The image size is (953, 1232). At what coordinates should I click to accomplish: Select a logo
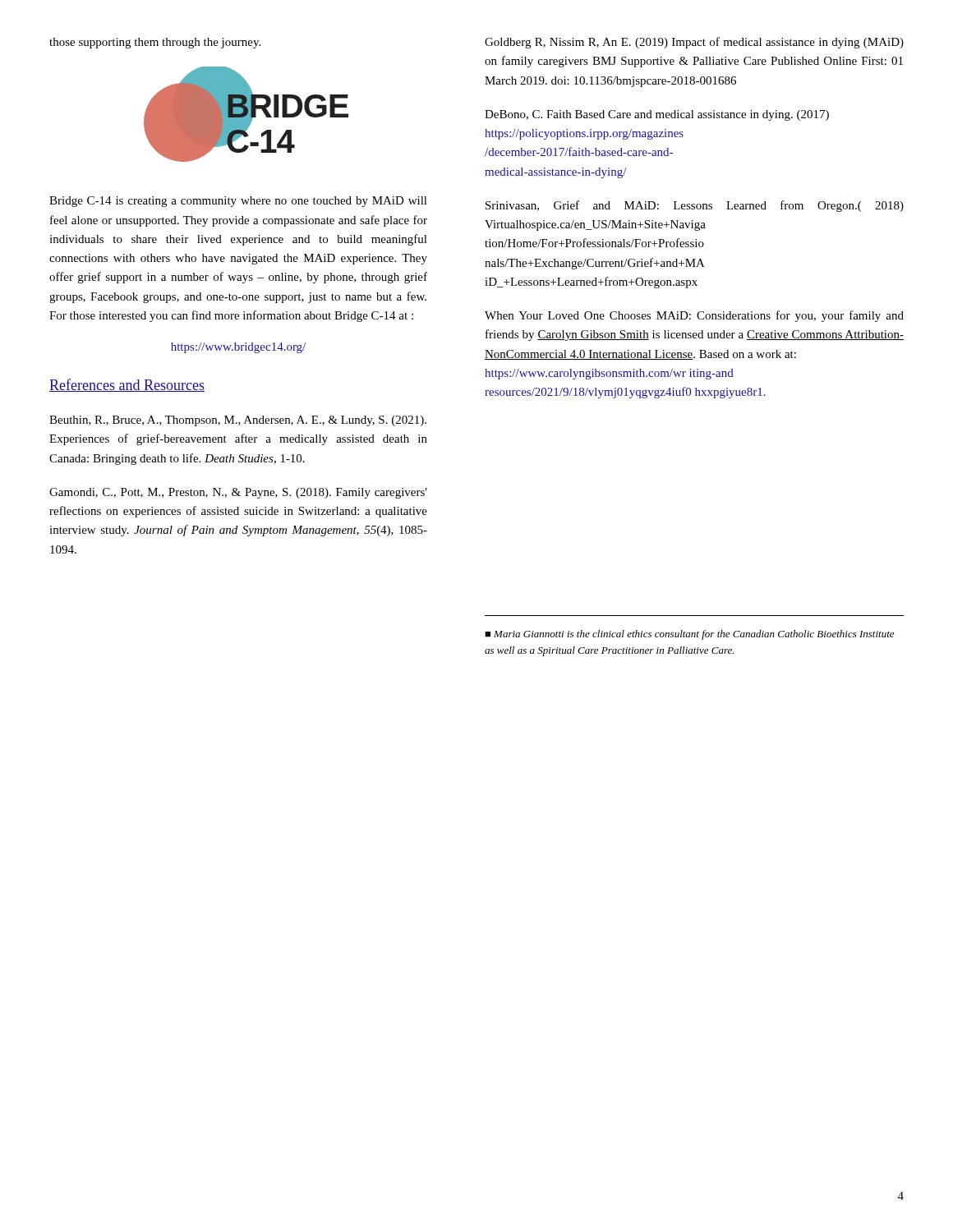click(238, 120)
